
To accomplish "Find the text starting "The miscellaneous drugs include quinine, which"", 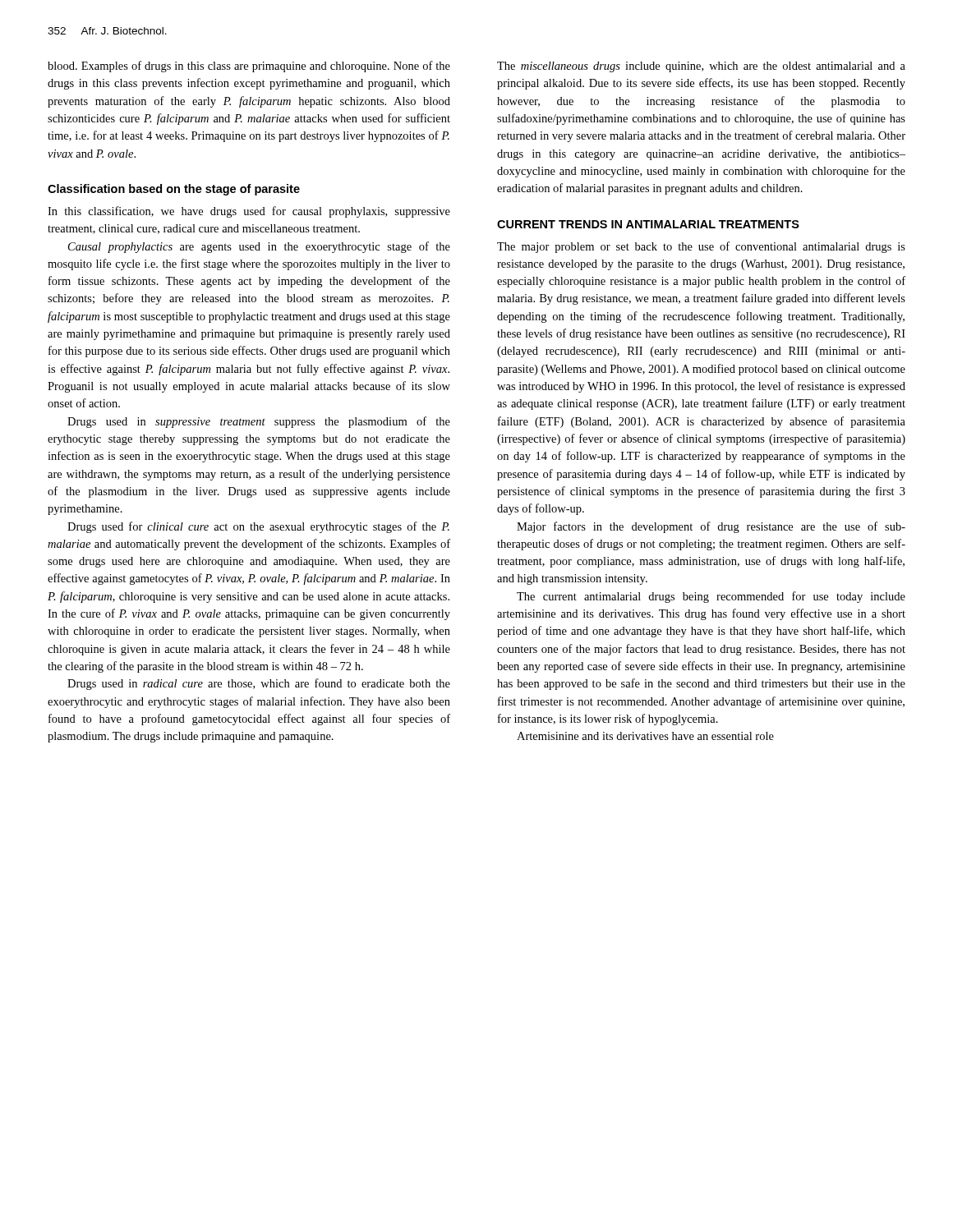I will click(x=701, y=128).
